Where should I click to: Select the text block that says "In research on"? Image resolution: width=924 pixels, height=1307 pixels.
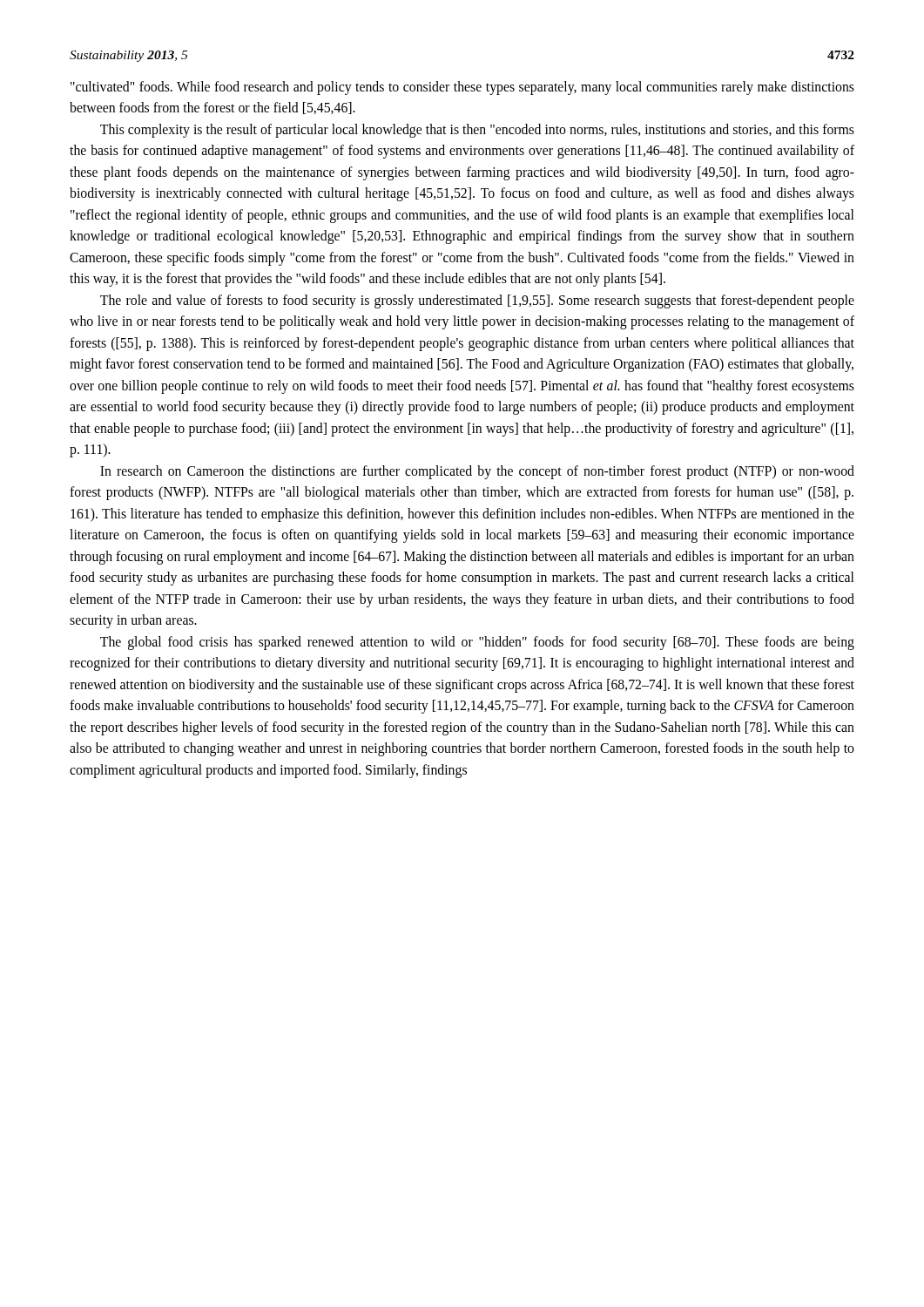pyautogui.click(x=462, y=545)
